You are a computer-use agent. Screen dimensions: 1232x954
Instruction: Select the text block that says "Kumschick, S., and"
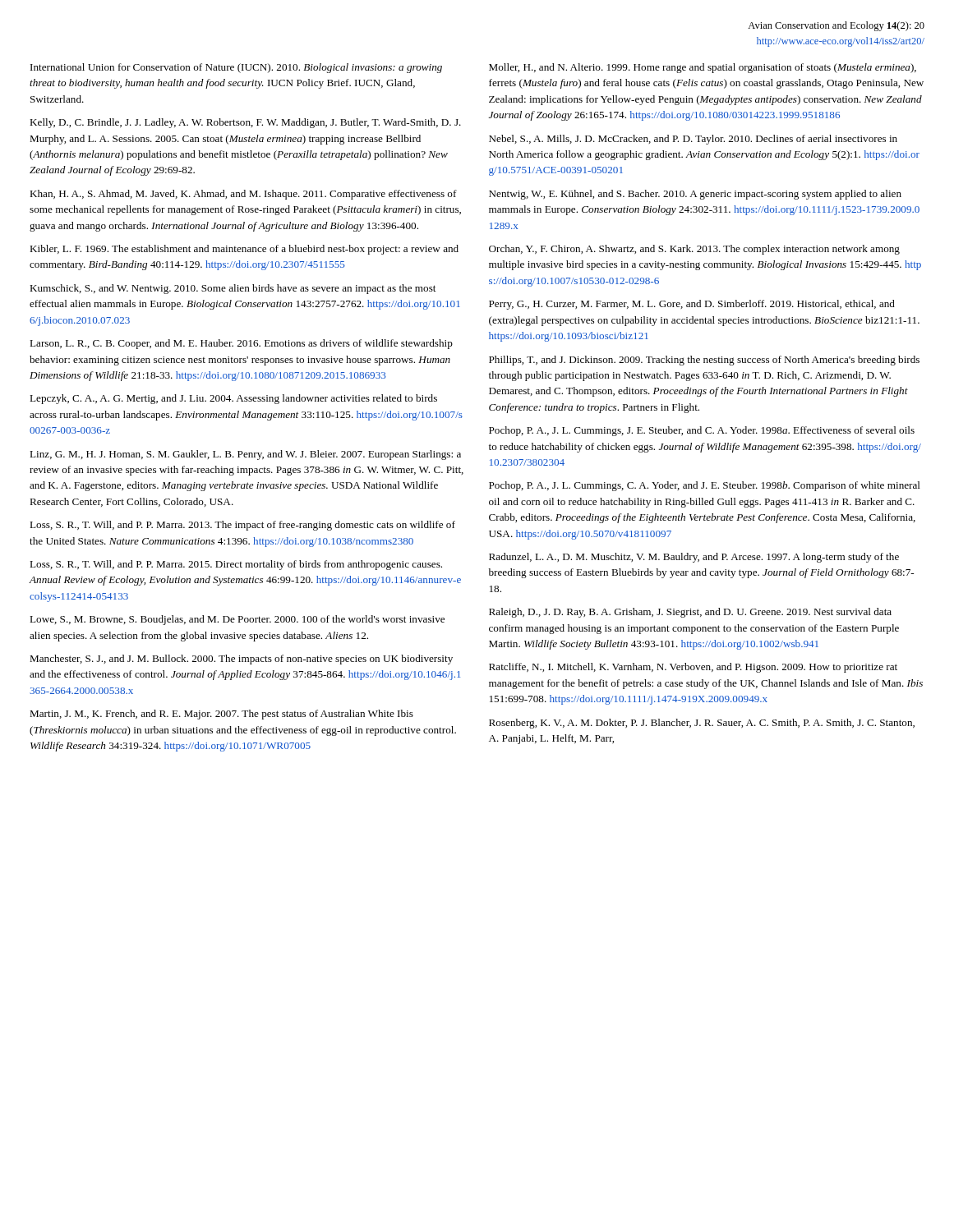coord(245,304)
